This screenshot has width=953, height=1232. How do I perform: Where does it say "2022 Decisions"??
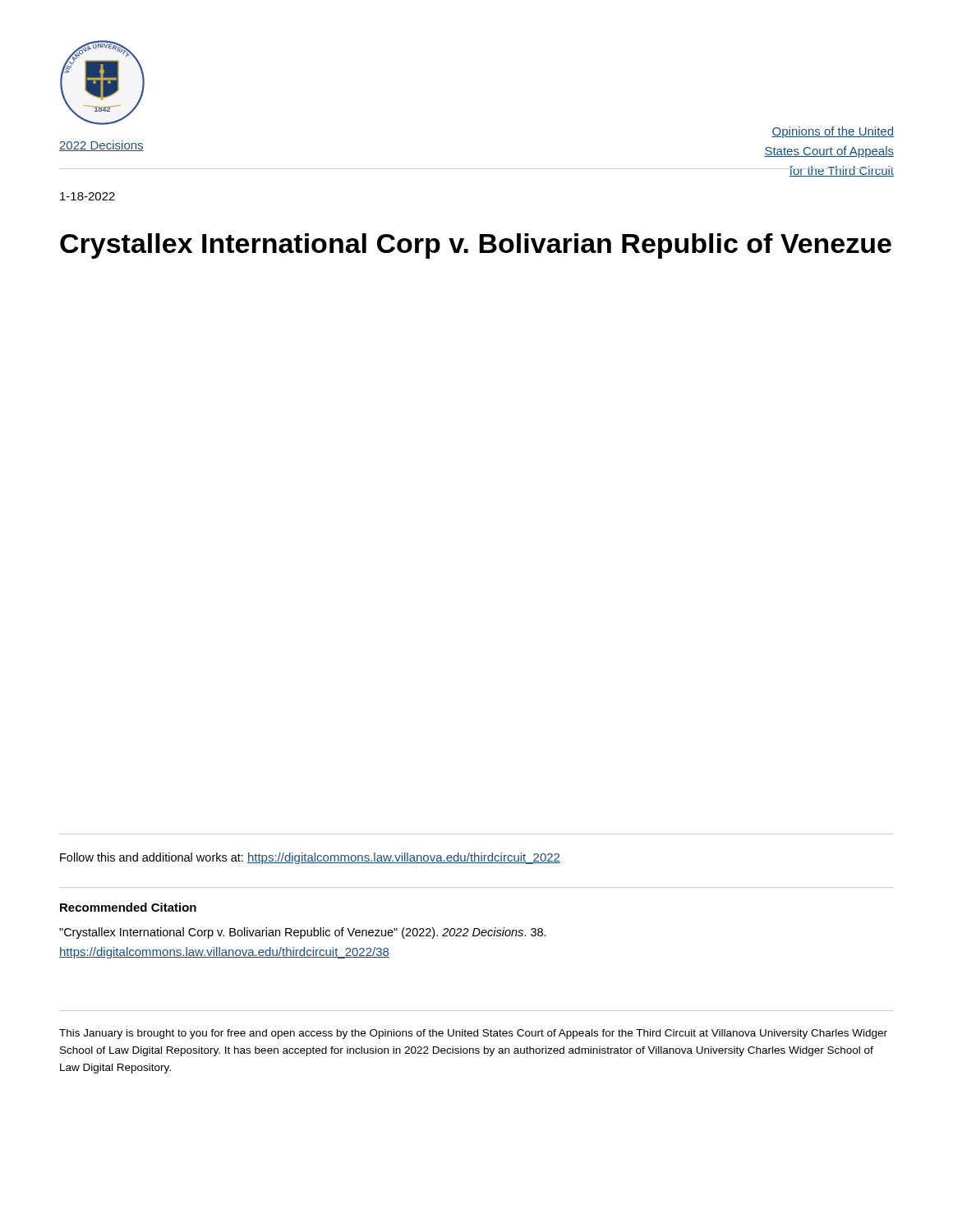click(101, 145)
